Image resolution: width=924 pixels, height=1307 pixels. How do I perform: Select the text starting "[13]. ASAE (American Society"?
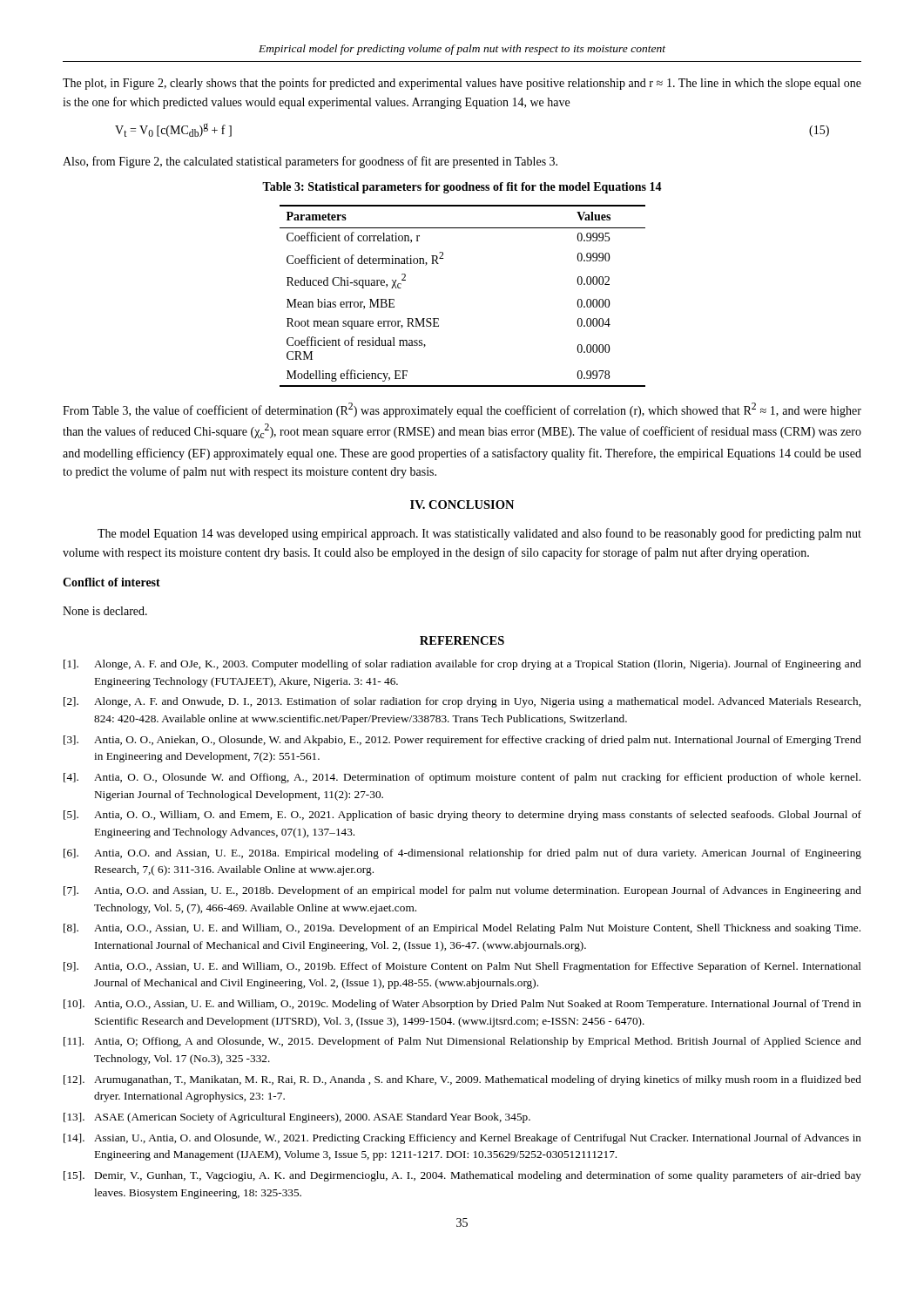462,1117
